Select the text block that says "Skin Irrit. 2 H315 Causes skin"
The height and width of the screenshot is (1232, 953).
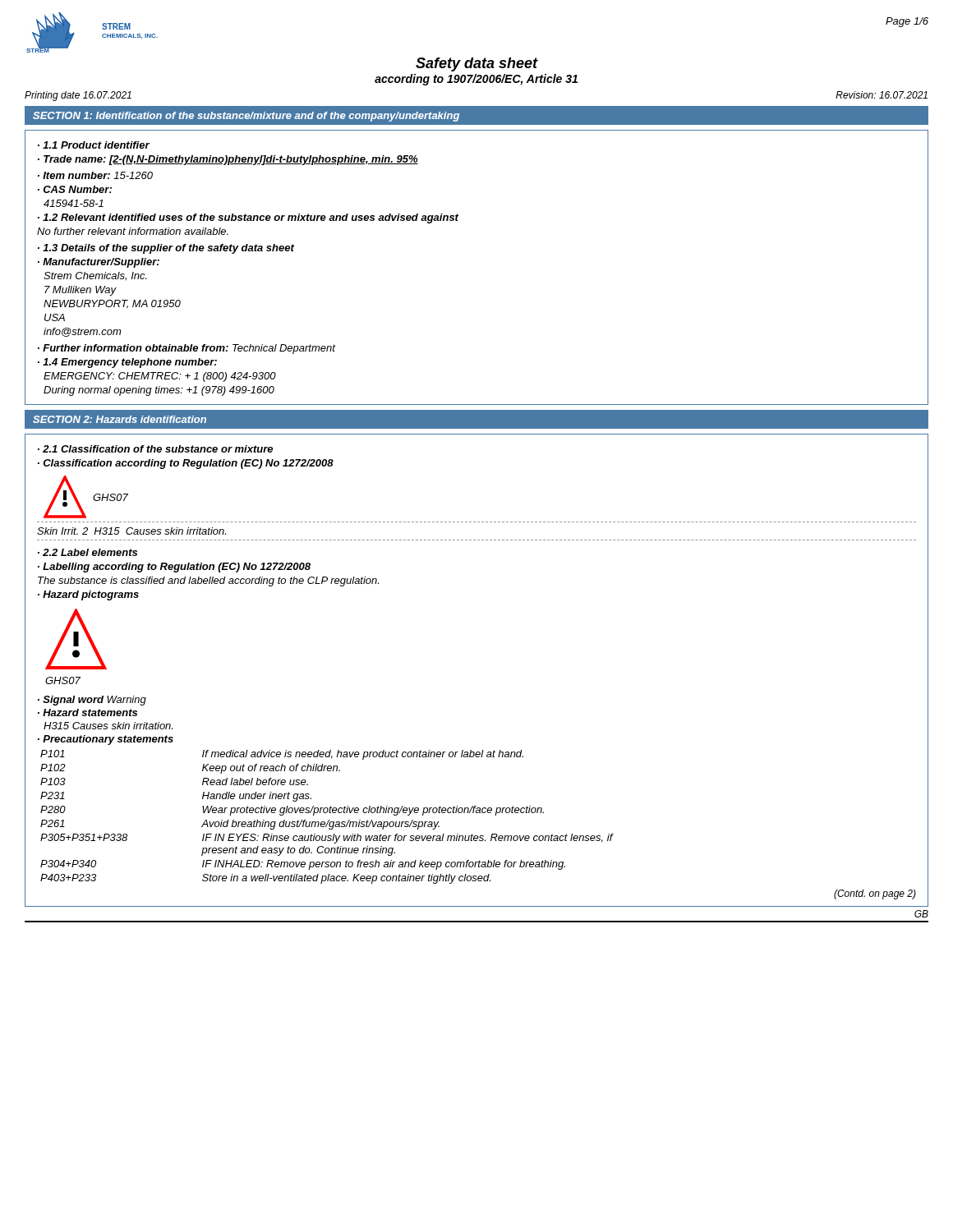132,531
